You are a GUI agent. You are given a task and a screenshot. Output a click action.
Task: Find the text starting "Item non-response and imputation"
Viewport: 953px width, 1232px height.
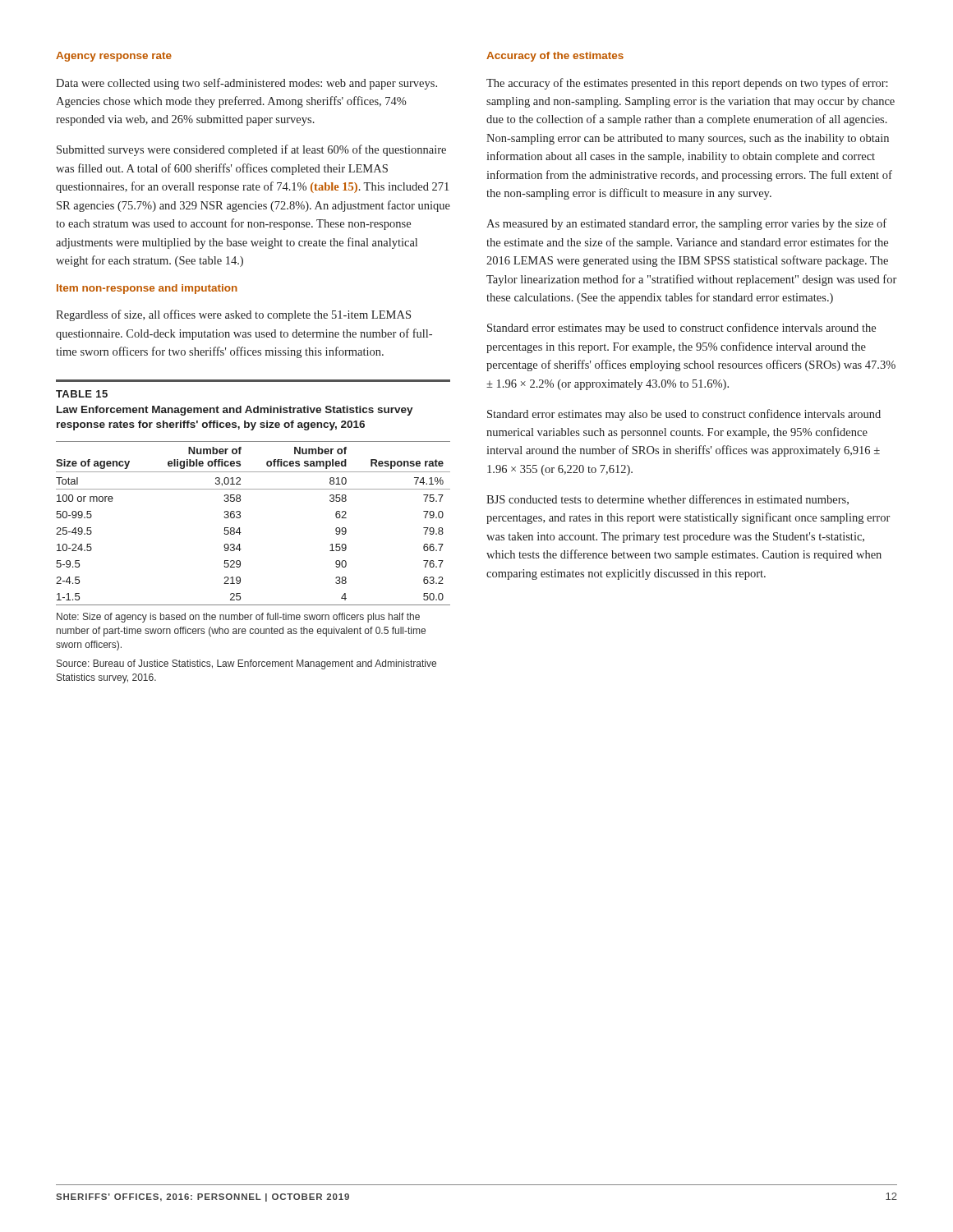click(147, 289)
